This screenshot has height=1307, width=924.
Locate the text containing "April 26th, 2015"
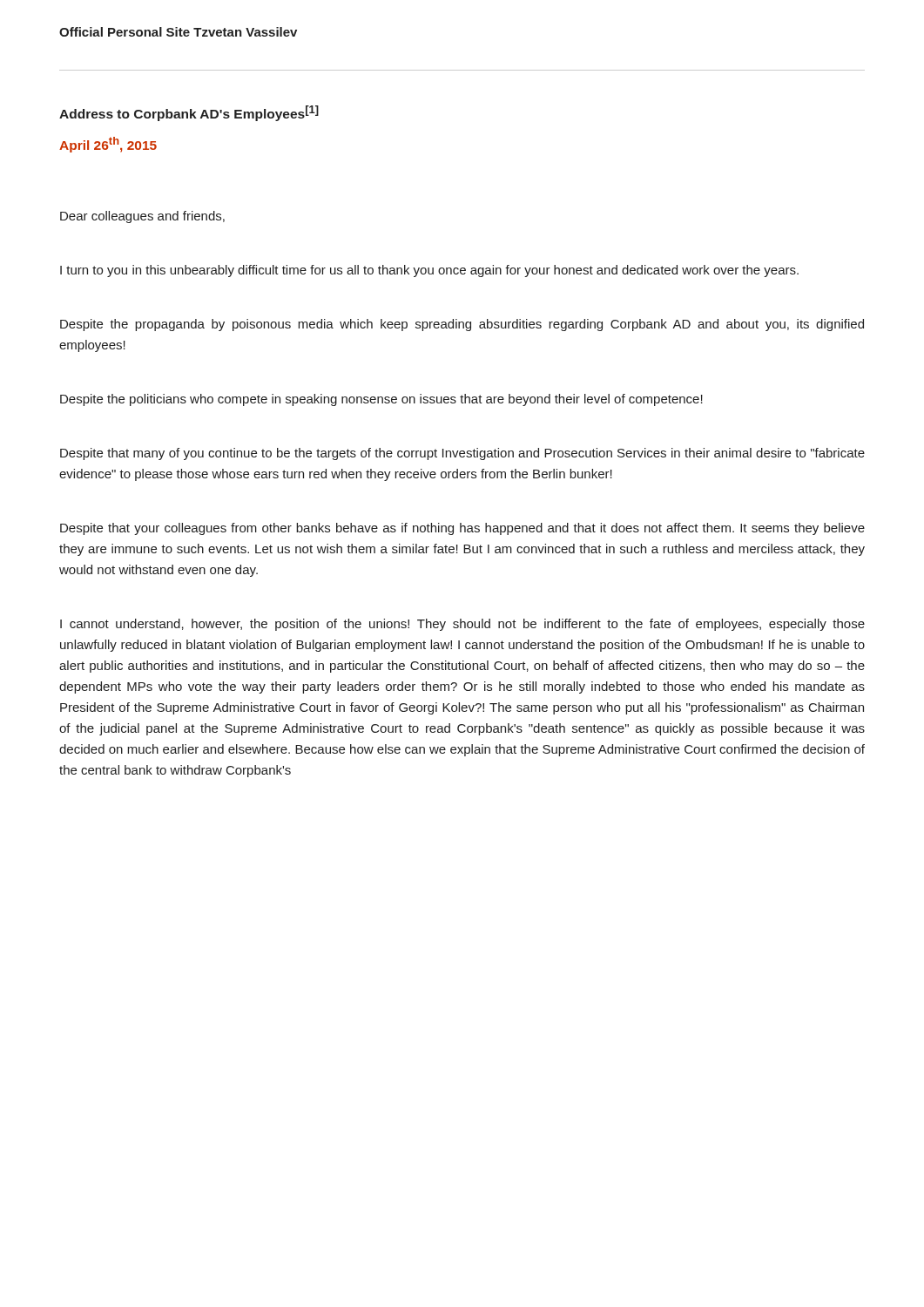[108, 144]
